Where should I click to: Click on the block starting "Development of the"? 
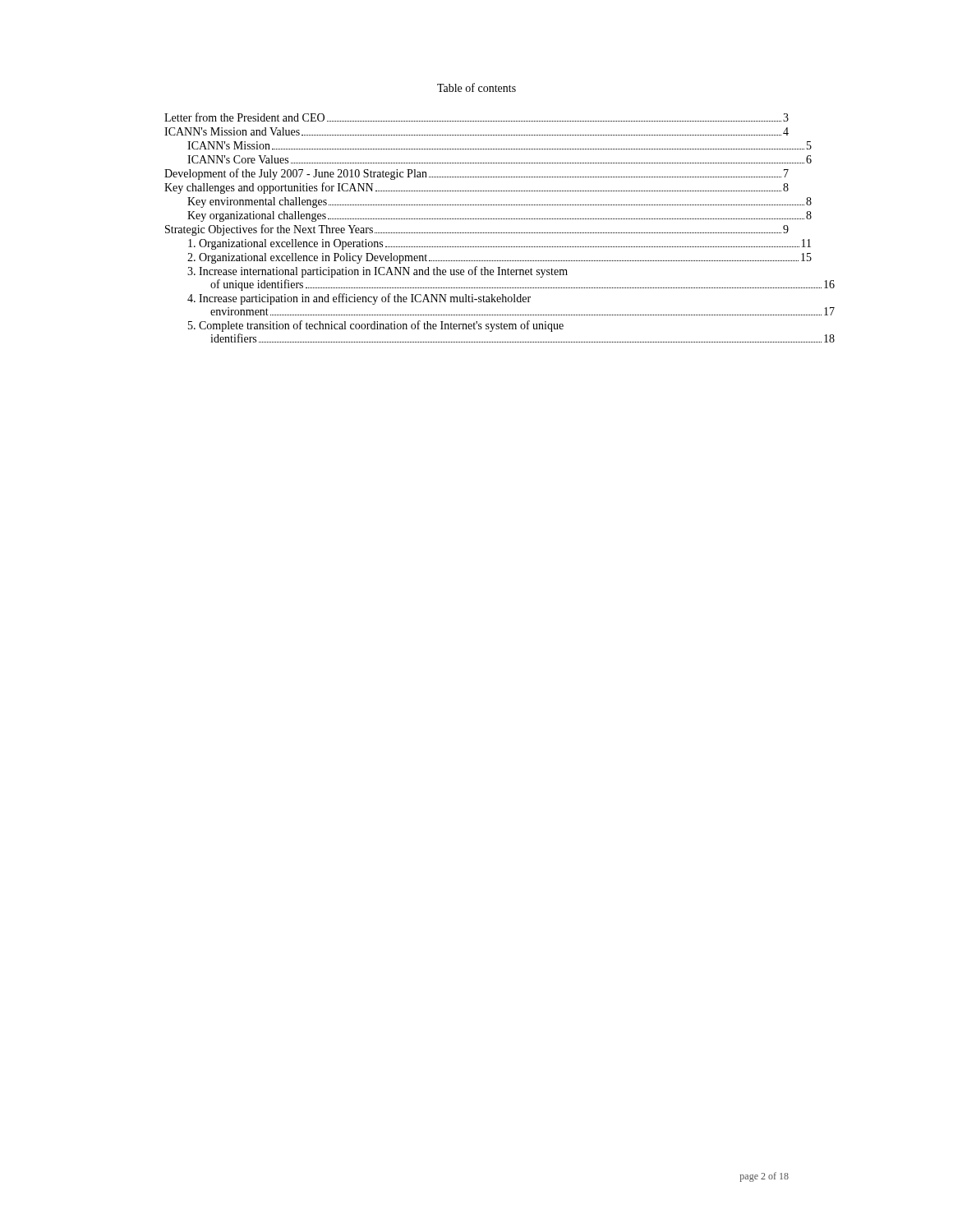point(476,174)
